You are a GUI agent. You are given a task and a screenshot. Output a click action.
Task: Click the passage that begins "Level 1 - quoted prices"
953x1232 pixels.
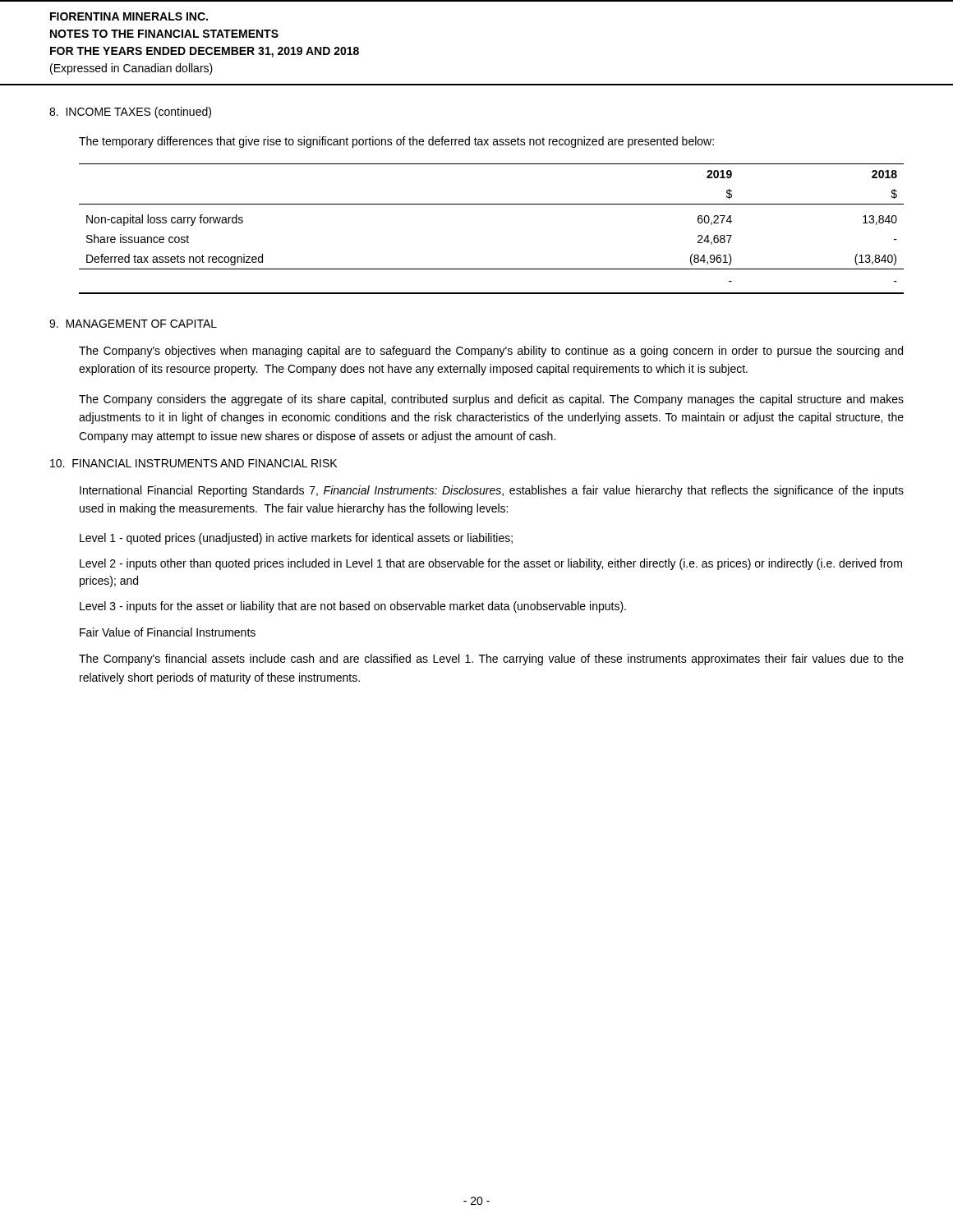(x=296, y=538)
